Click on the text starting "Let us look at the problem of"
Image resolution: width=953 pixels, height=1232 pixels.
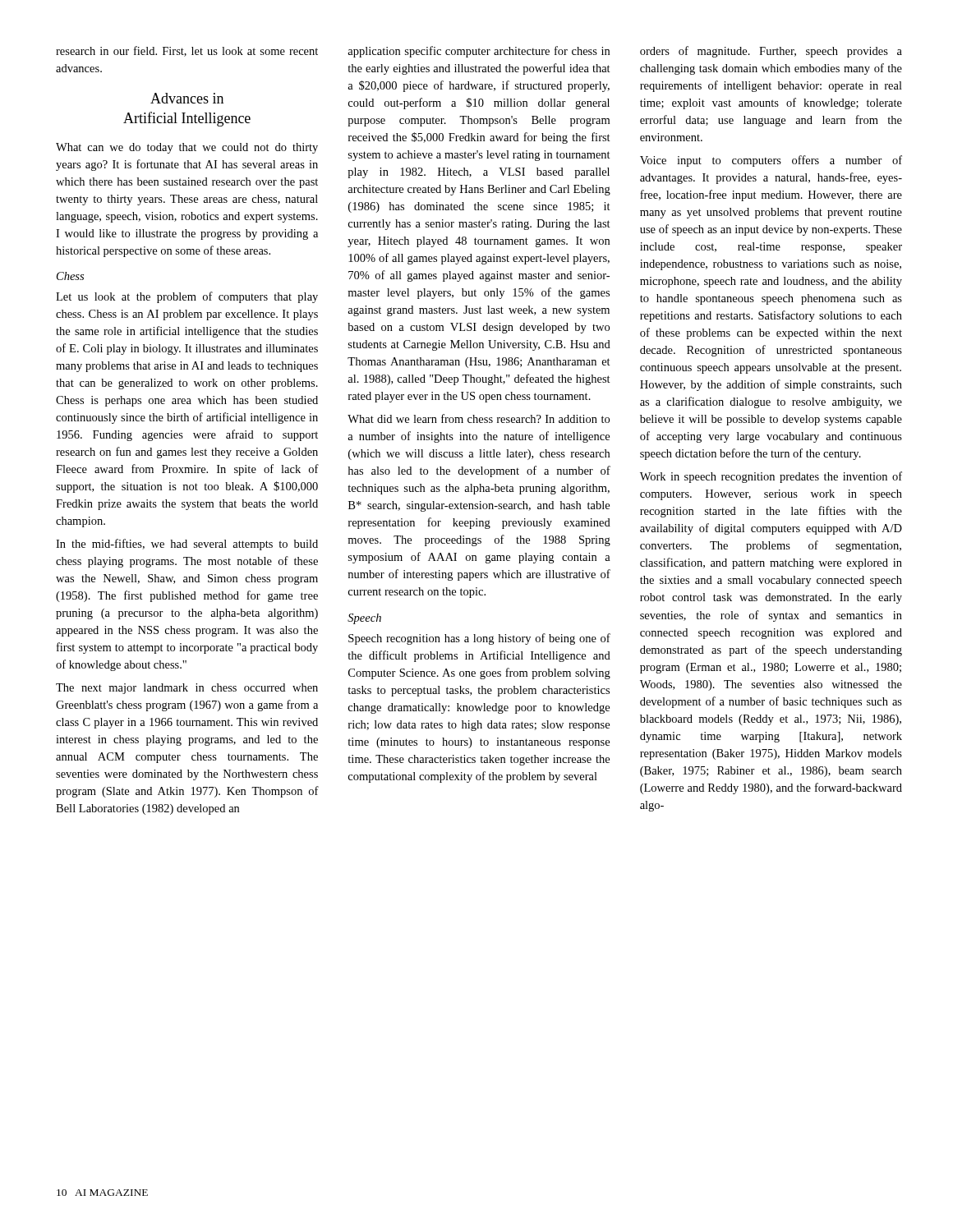point(187,553)
